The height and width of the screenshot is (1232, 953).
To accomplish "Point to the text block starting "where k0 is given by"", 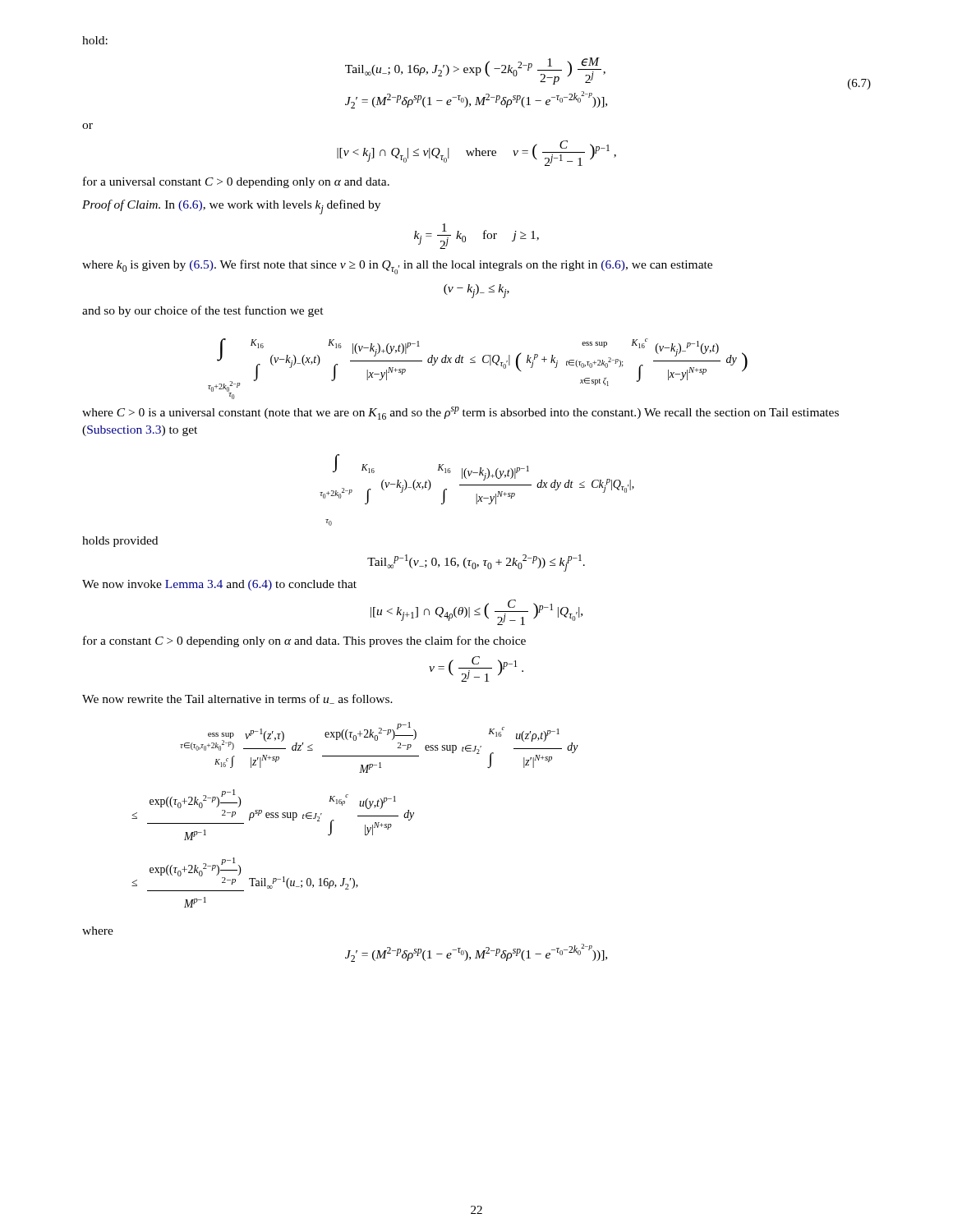I will (397, 266).
